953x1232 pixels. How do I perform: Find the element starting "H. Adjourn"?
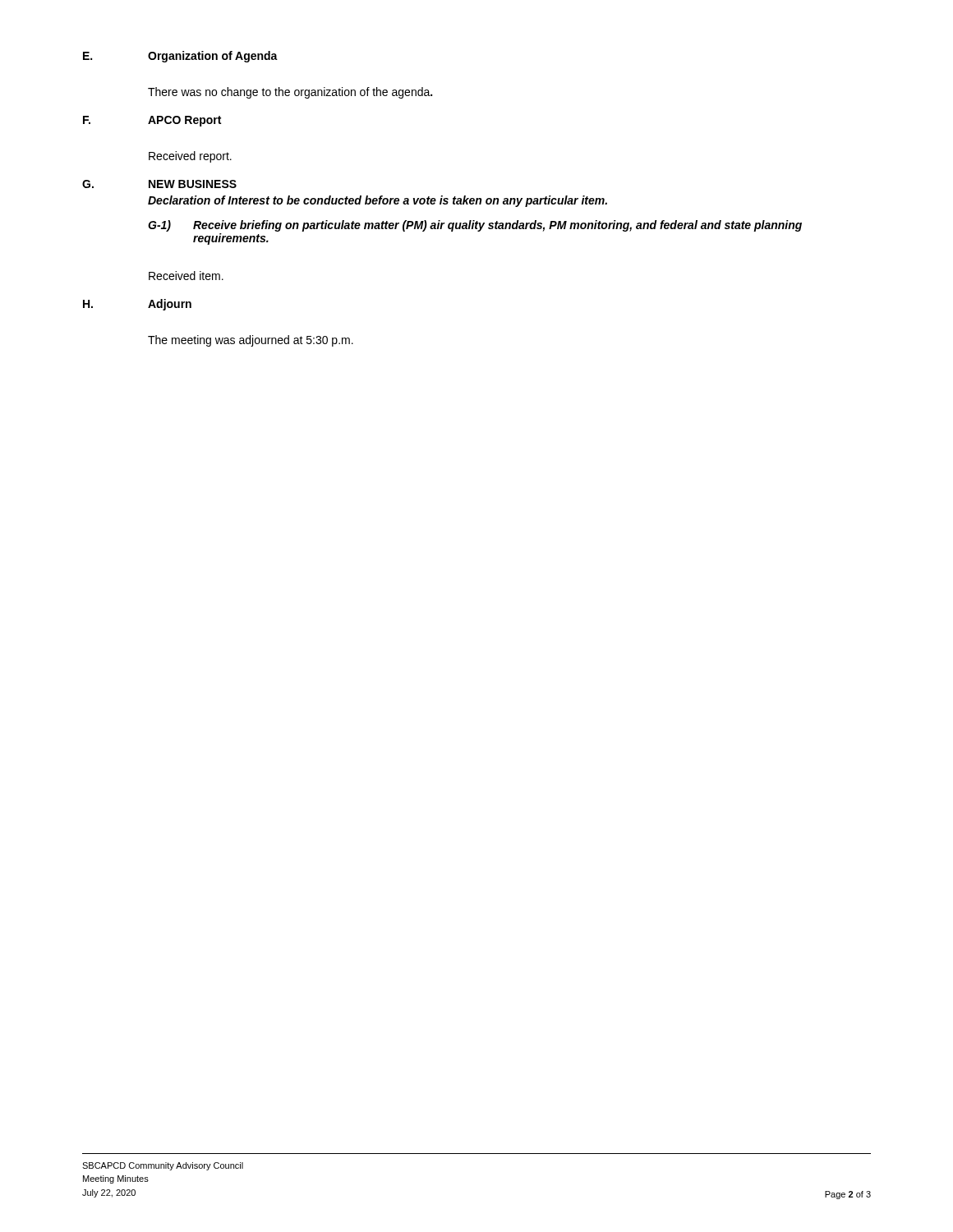(86, 304)
